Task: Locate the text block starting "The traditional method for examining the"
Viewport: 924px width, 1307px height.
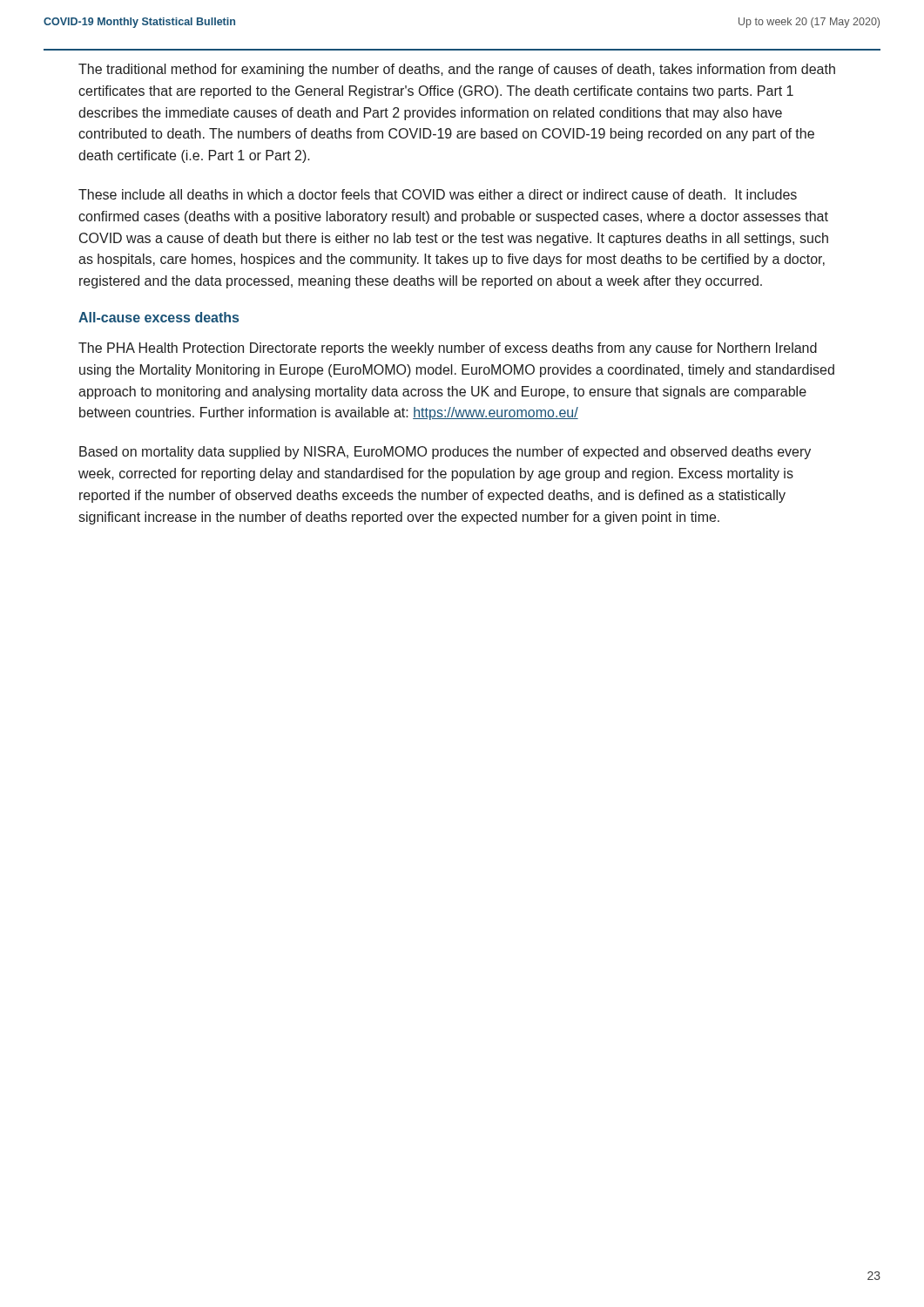Action: [457, 112]
